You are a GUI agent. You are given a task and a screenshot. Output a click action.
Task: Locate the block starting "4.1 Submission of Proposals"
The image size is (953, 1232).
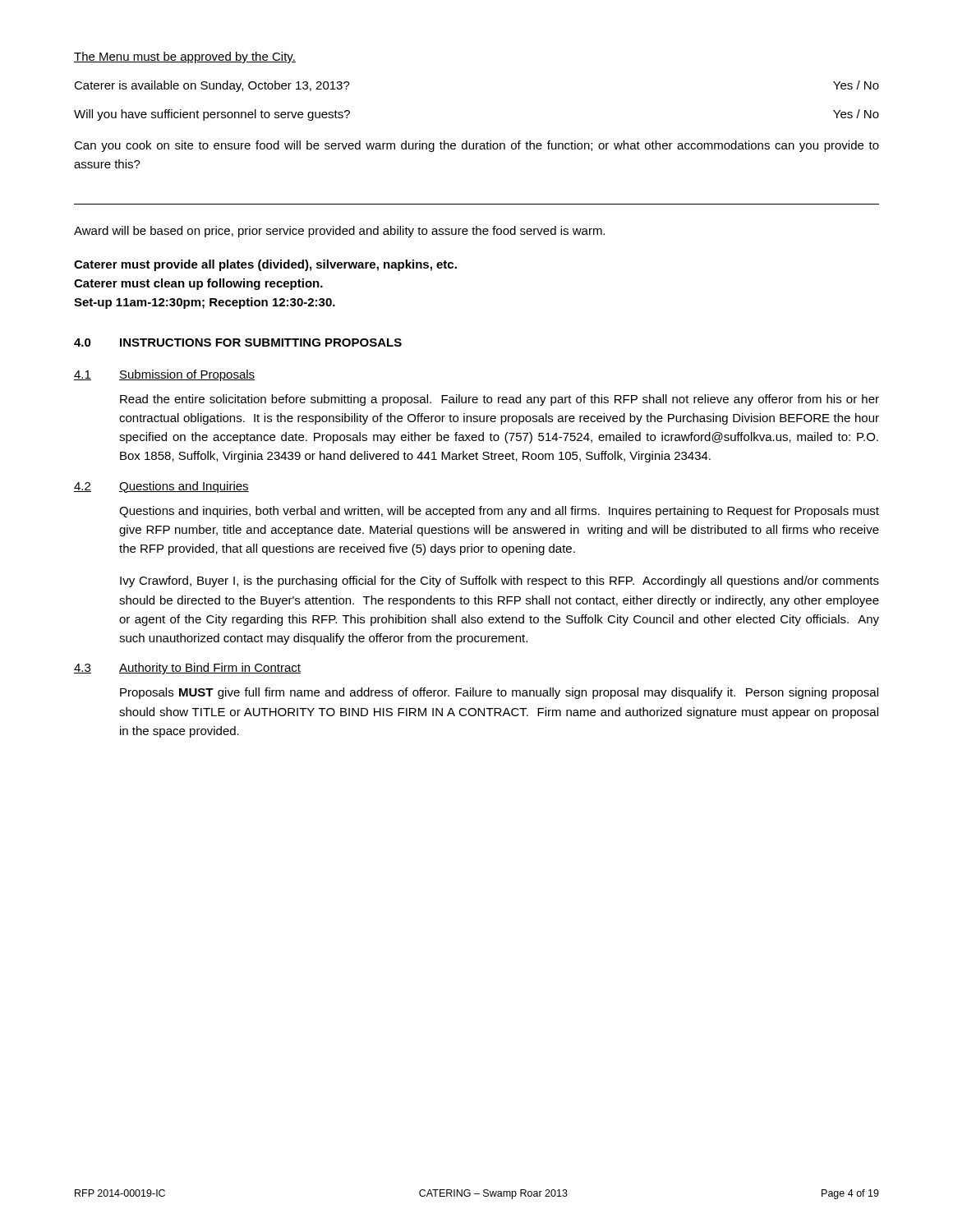click(164, 374)
